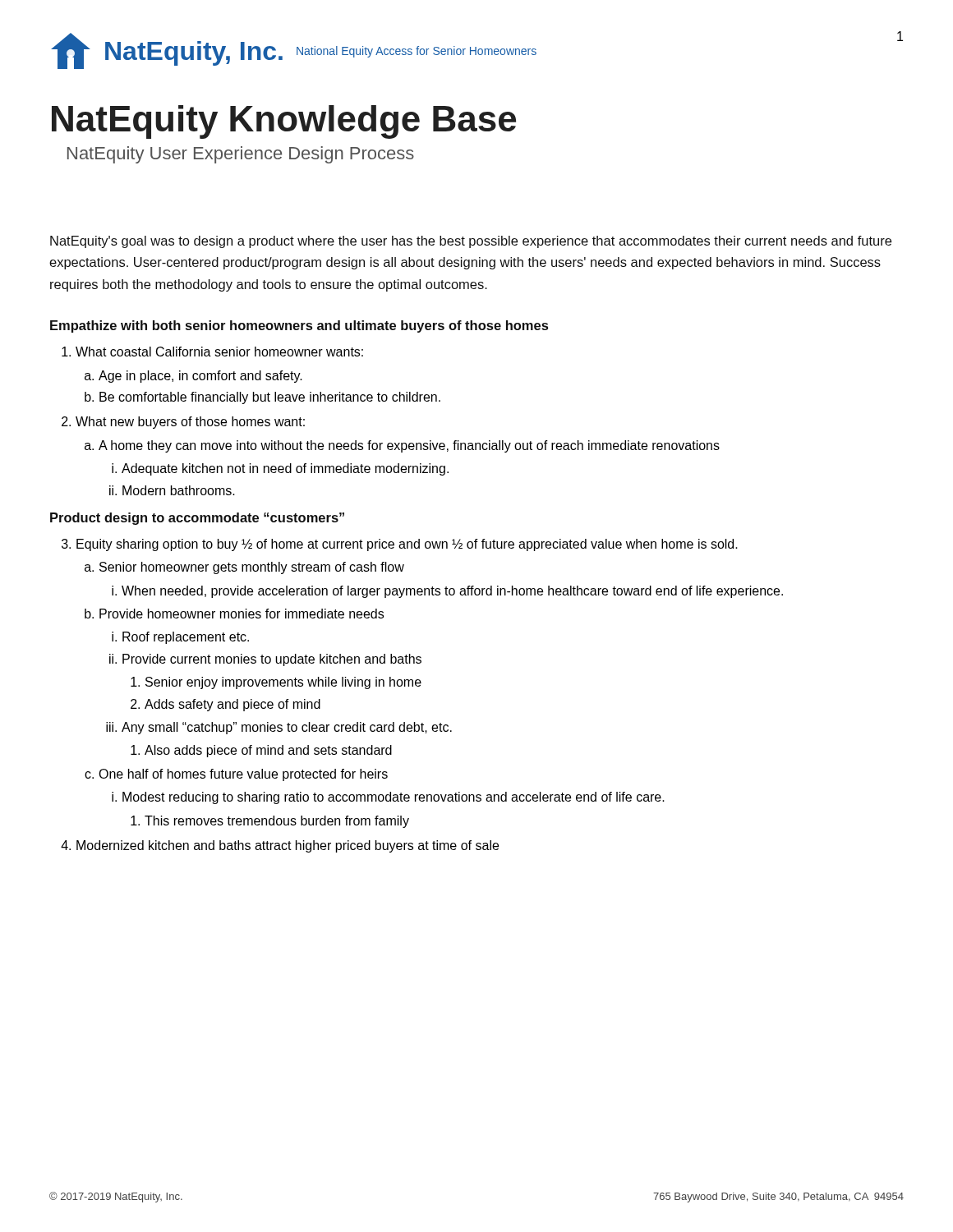This screenshot has width=953, height=1232.
Task: Find the block on this page that starts "When needed, provide acceleration of larger payments to"
Action: [x=453, y=591]
